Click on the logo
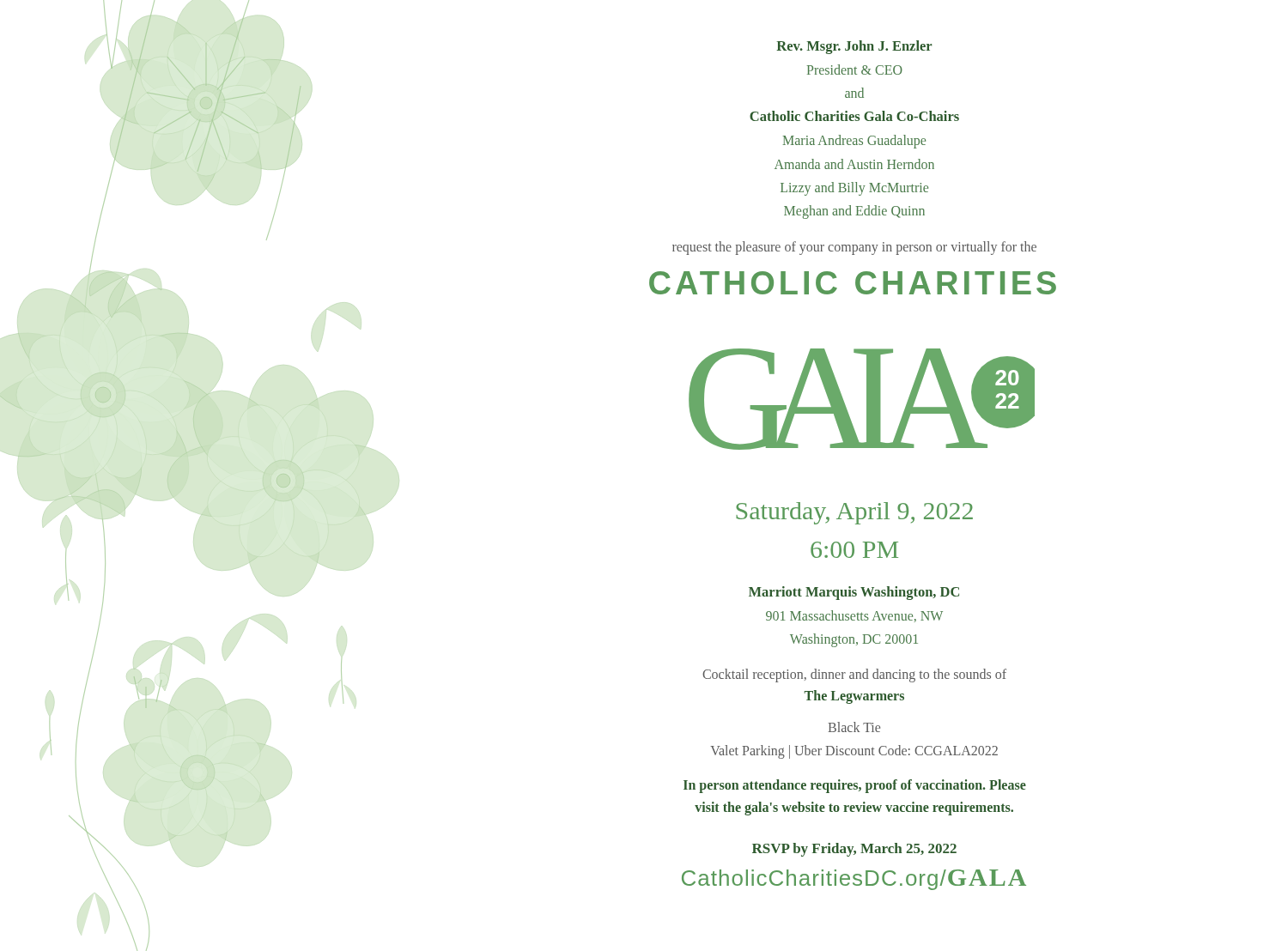 (x=854, y=388)
